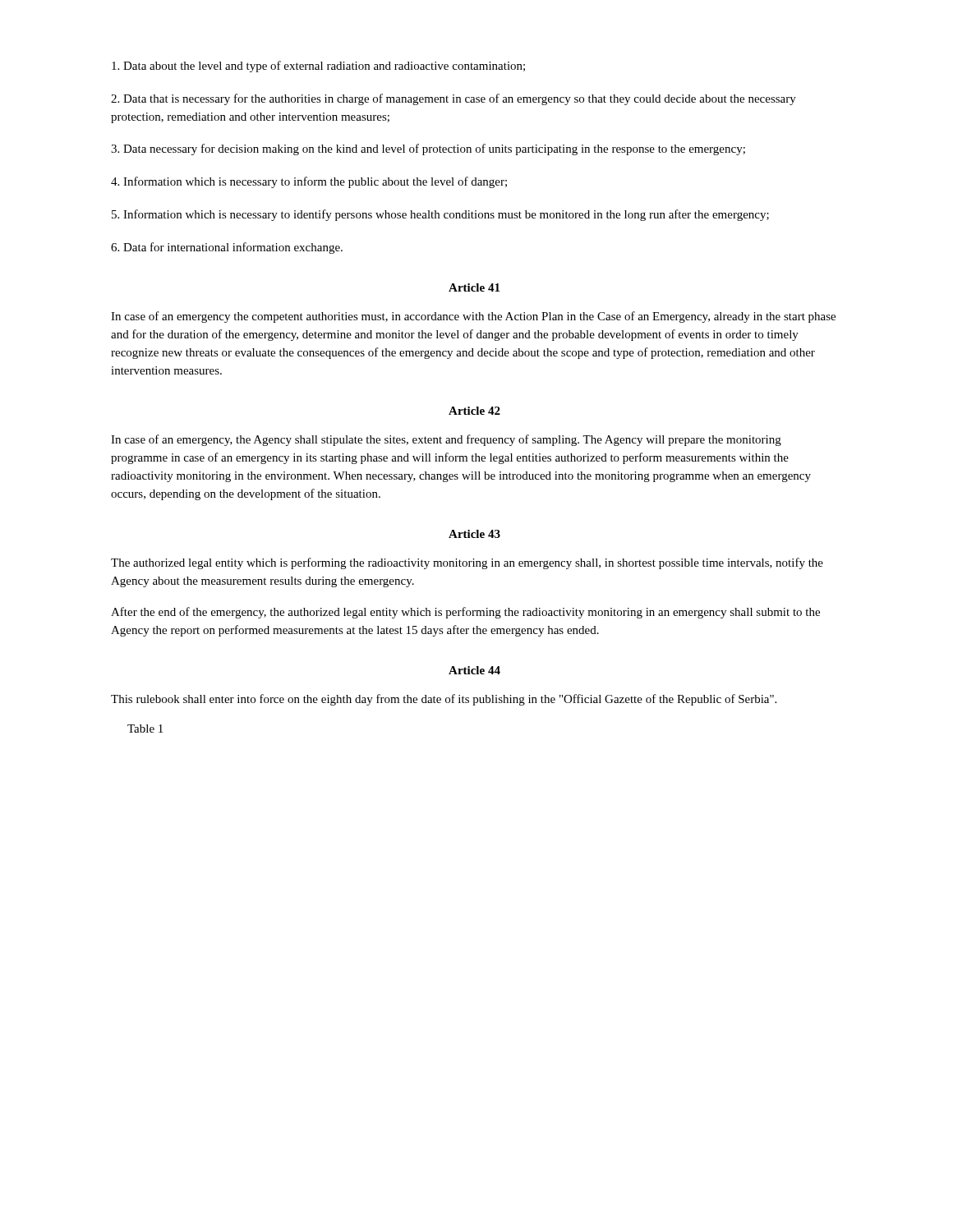Find the text block containing "The authorized legal entity which is"
This screenshot has height=1232, width=953.
point(467,572)
